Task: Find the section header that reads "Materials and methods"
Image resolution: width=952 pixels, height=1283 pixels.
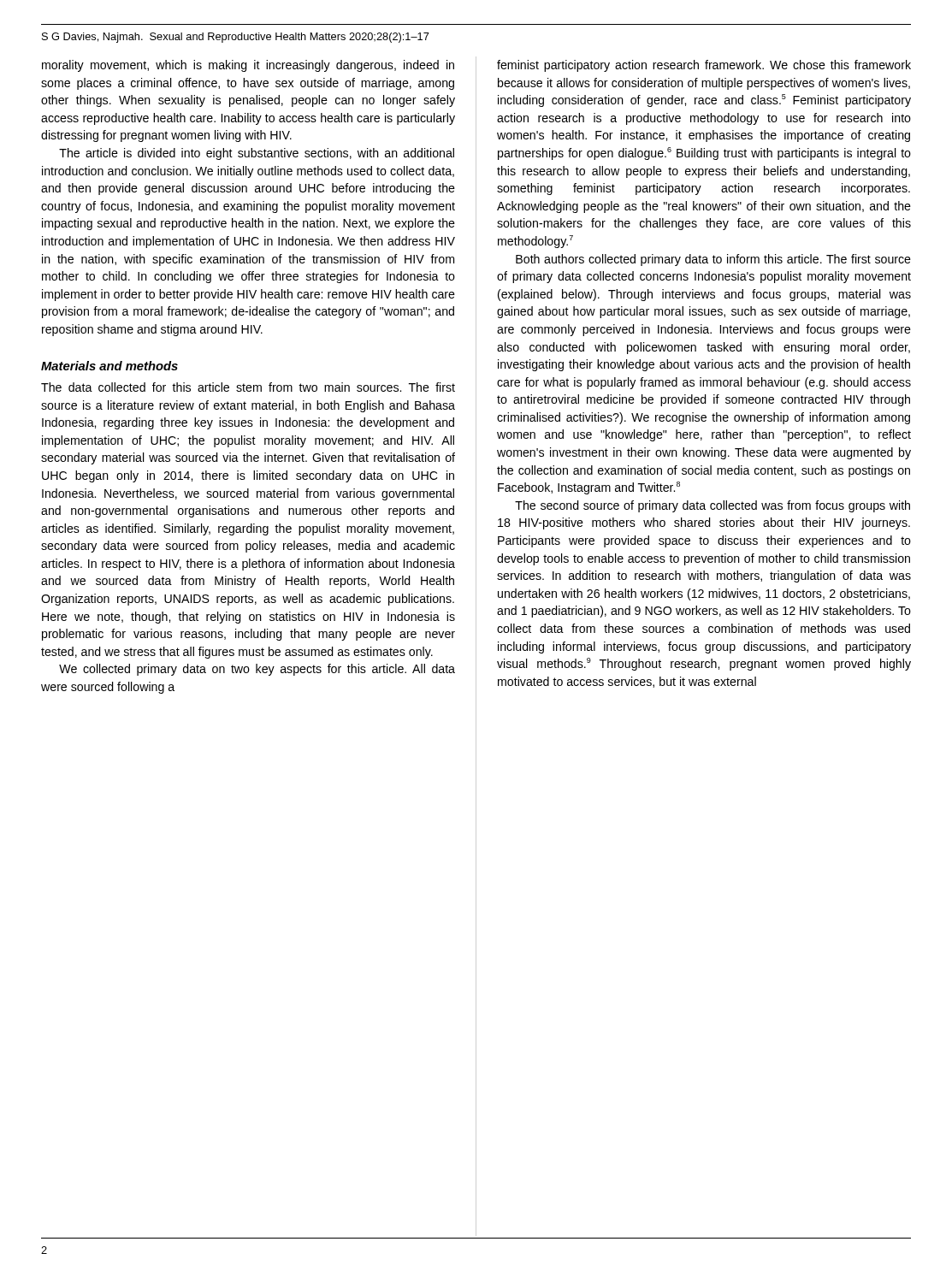Action: 109,366
